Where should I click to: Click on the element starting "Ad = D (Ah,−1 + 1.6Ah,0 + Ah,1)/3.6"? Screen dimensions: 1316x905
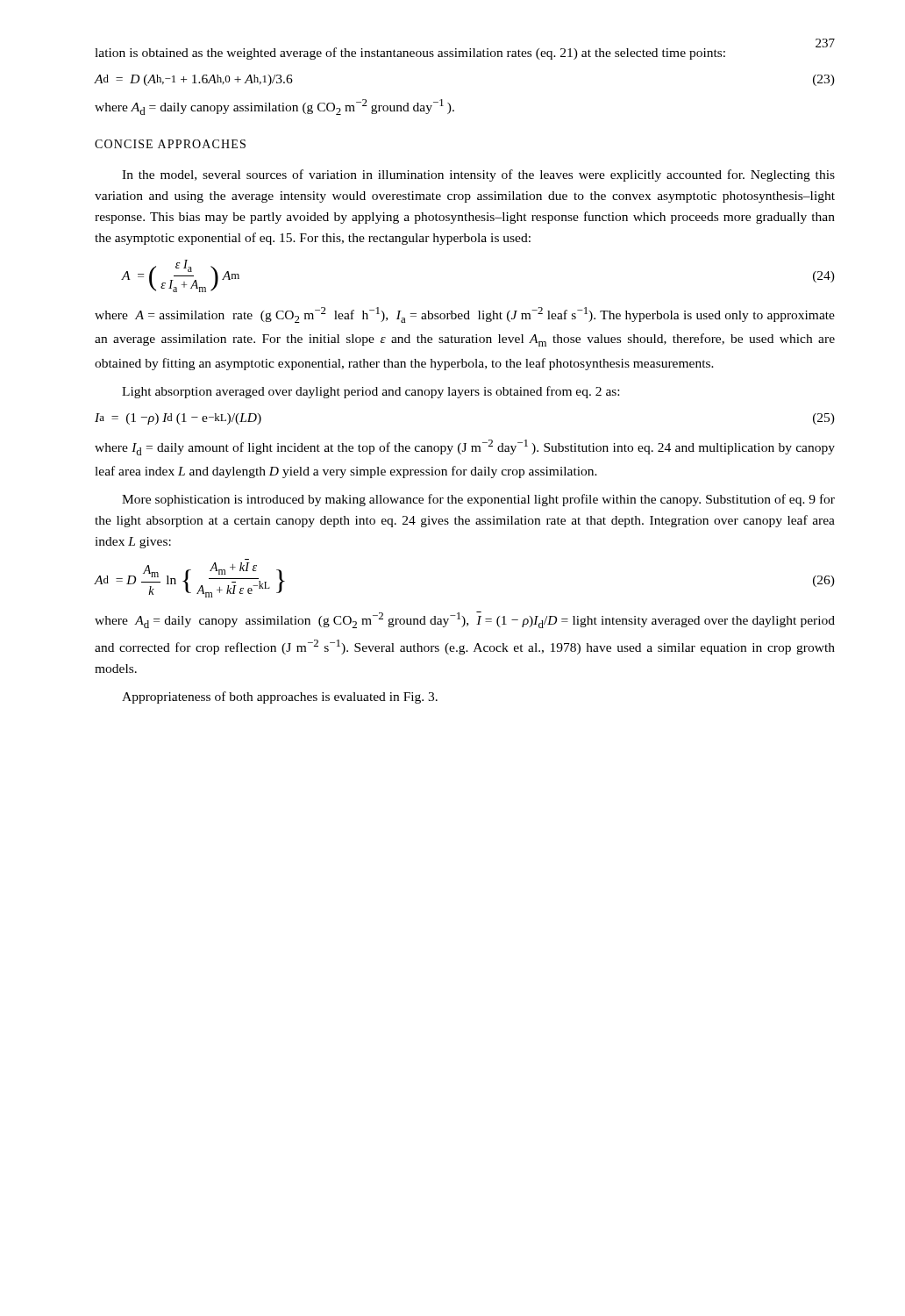tap(194, 80)
